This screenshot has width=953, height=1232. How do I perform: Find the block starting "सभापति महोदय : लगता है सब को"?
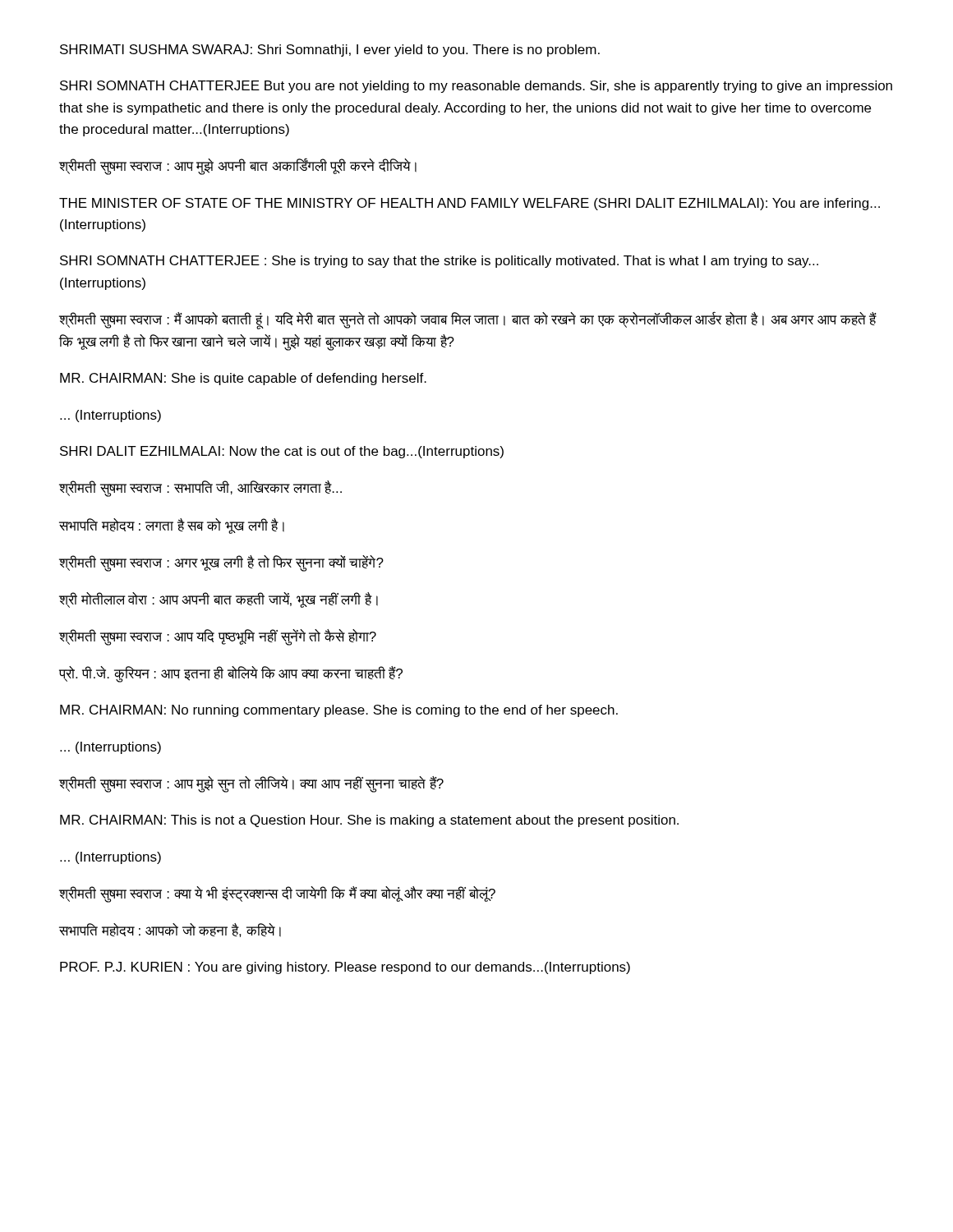click(173, 526)
